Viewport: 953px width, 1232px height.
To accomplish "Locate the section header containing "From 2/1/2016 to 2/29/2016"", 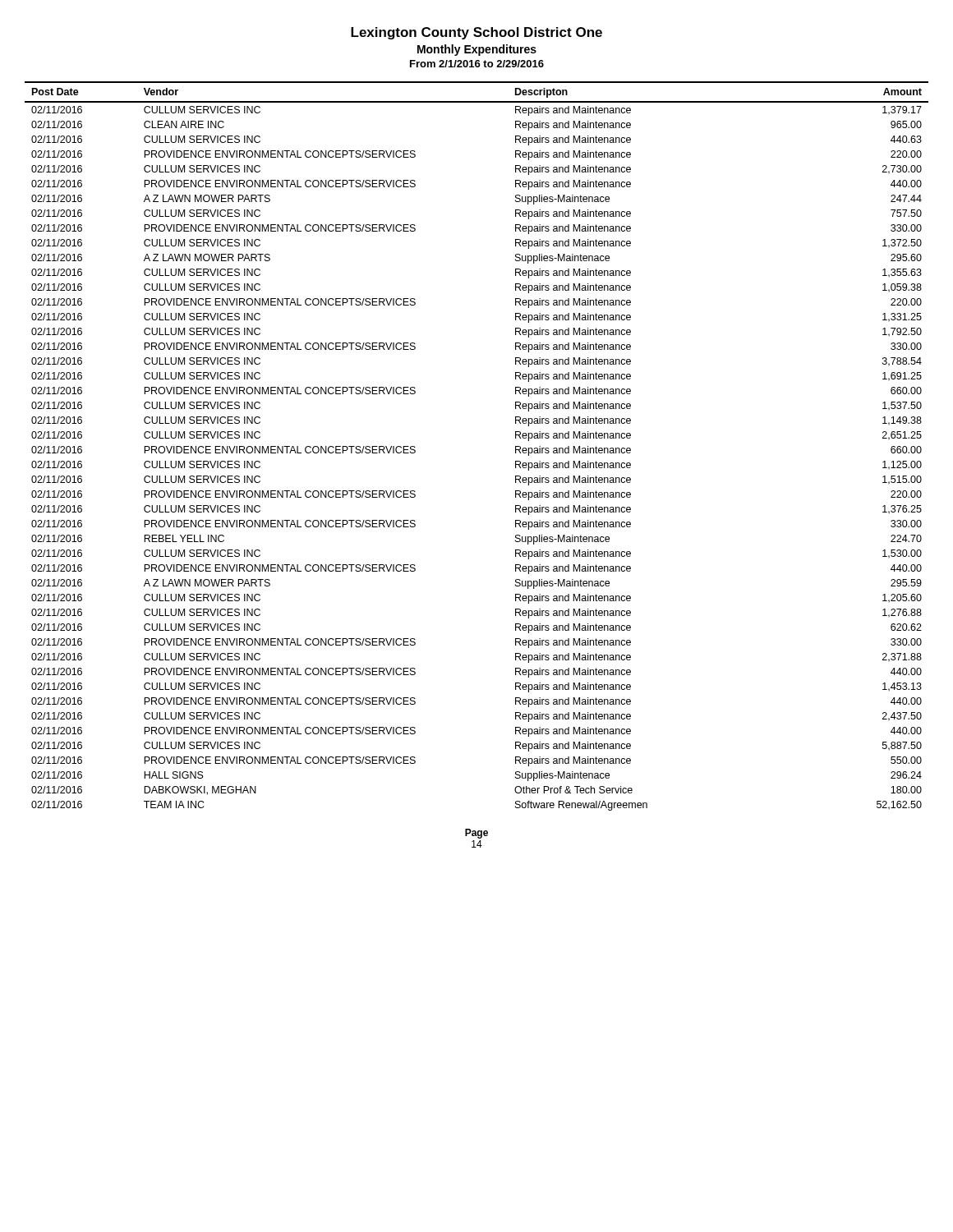I will click(476, 64).
